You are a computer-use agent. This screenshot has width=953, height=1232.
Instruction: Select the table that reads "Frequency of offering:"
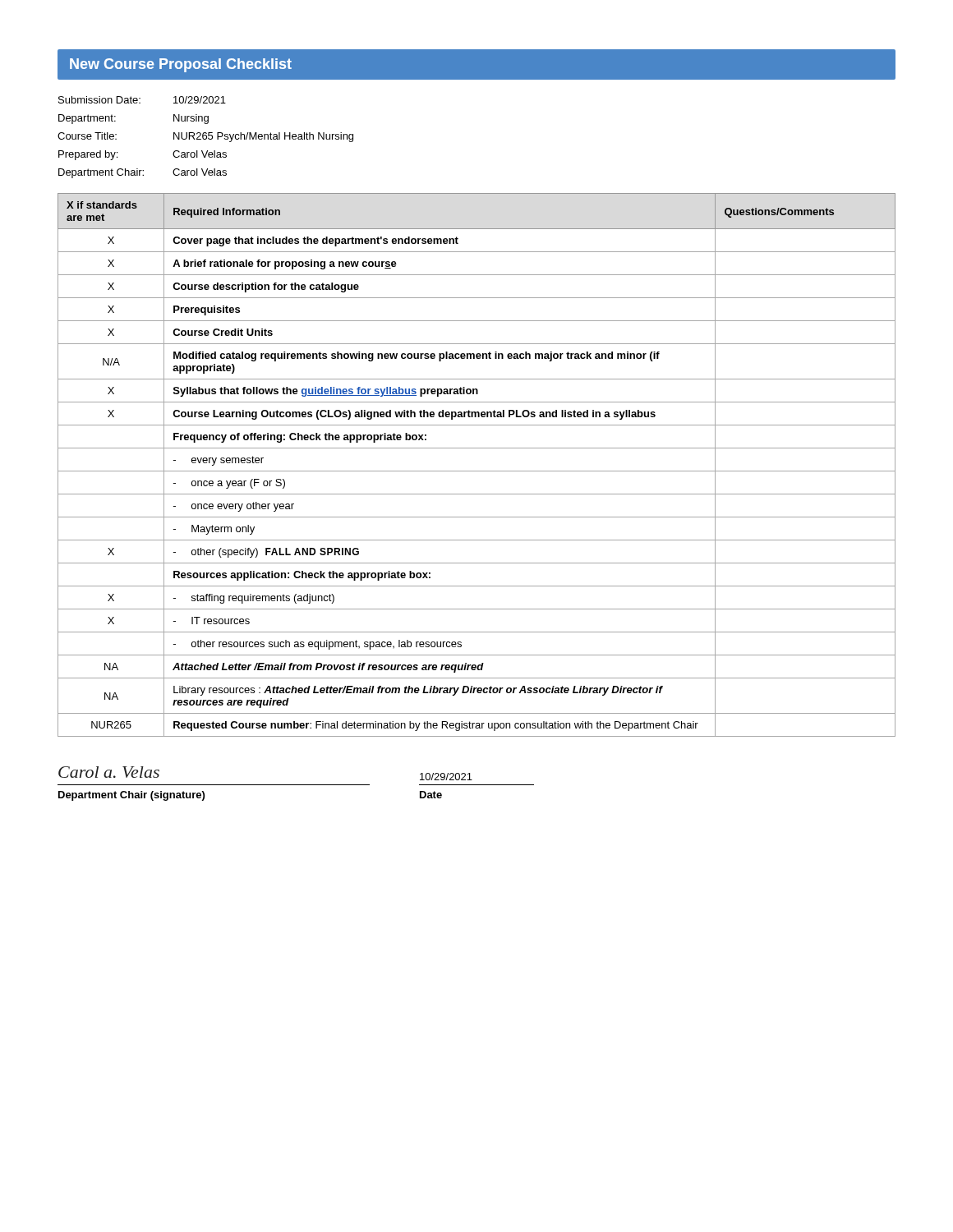pos(476,465)
